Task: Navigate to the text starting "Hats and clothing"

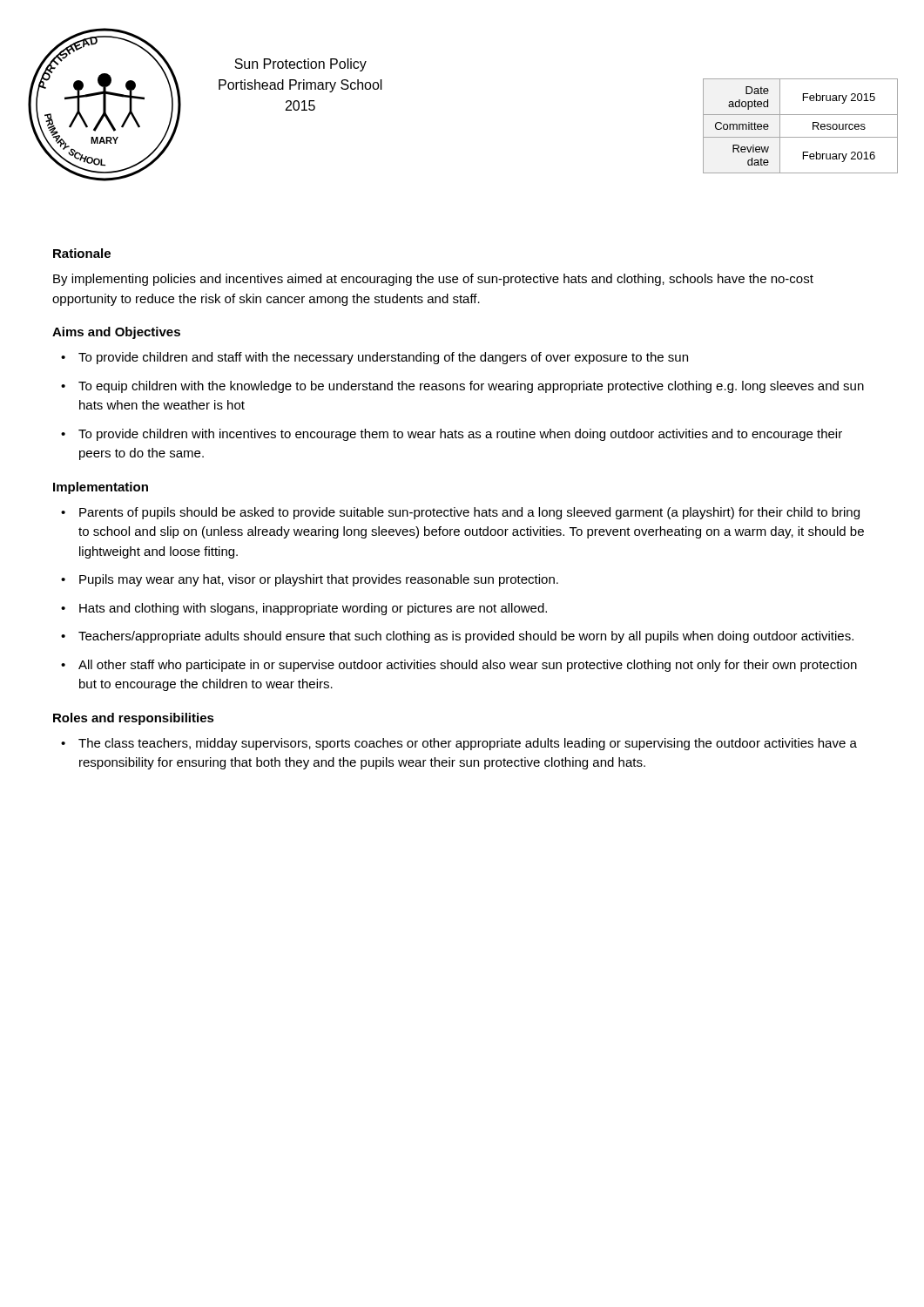Action: [x=313, y=607]
